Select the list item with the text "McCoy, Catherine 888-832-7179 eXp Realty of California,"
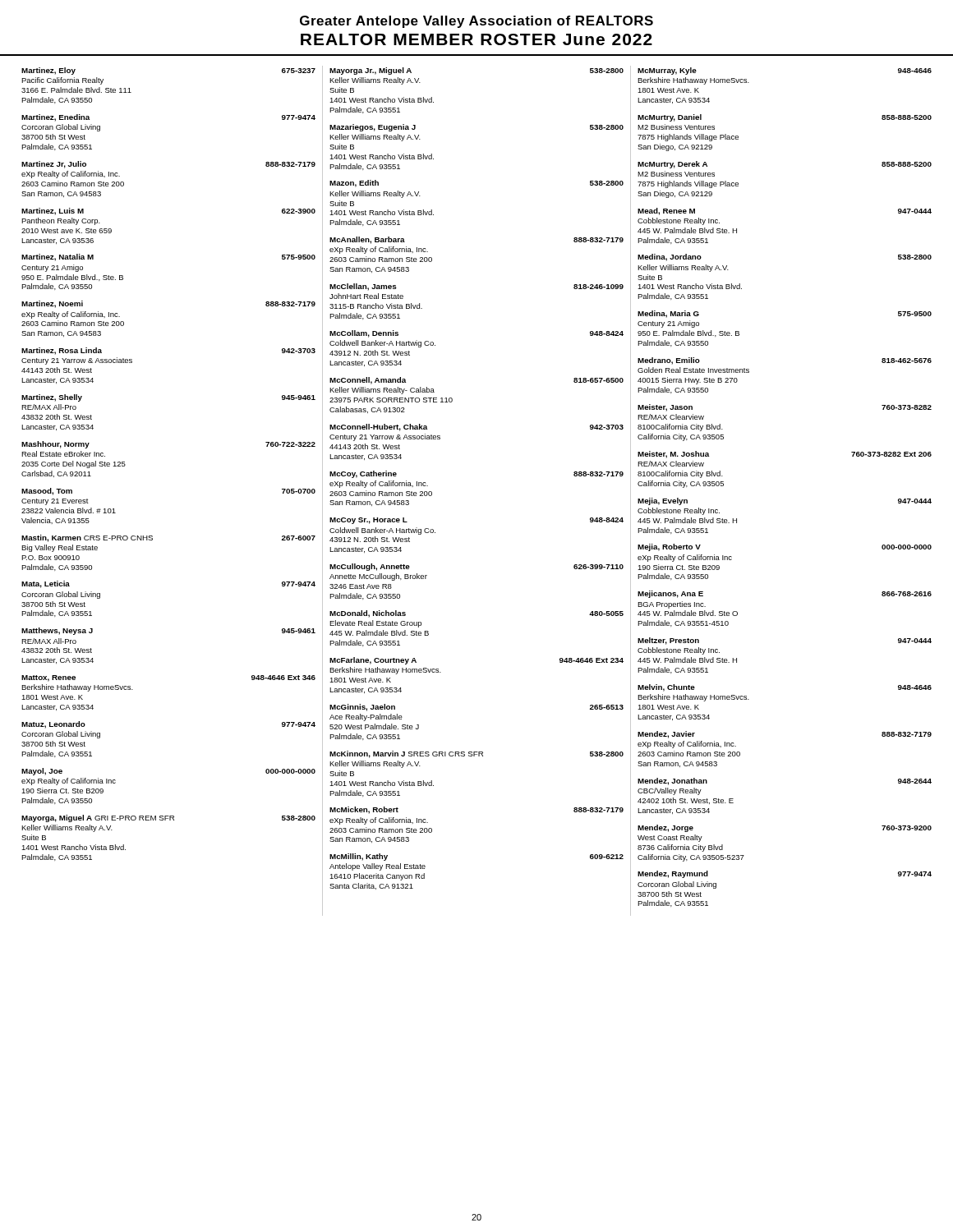Screen dimensions: 1232x953 (x=368, y=474)
